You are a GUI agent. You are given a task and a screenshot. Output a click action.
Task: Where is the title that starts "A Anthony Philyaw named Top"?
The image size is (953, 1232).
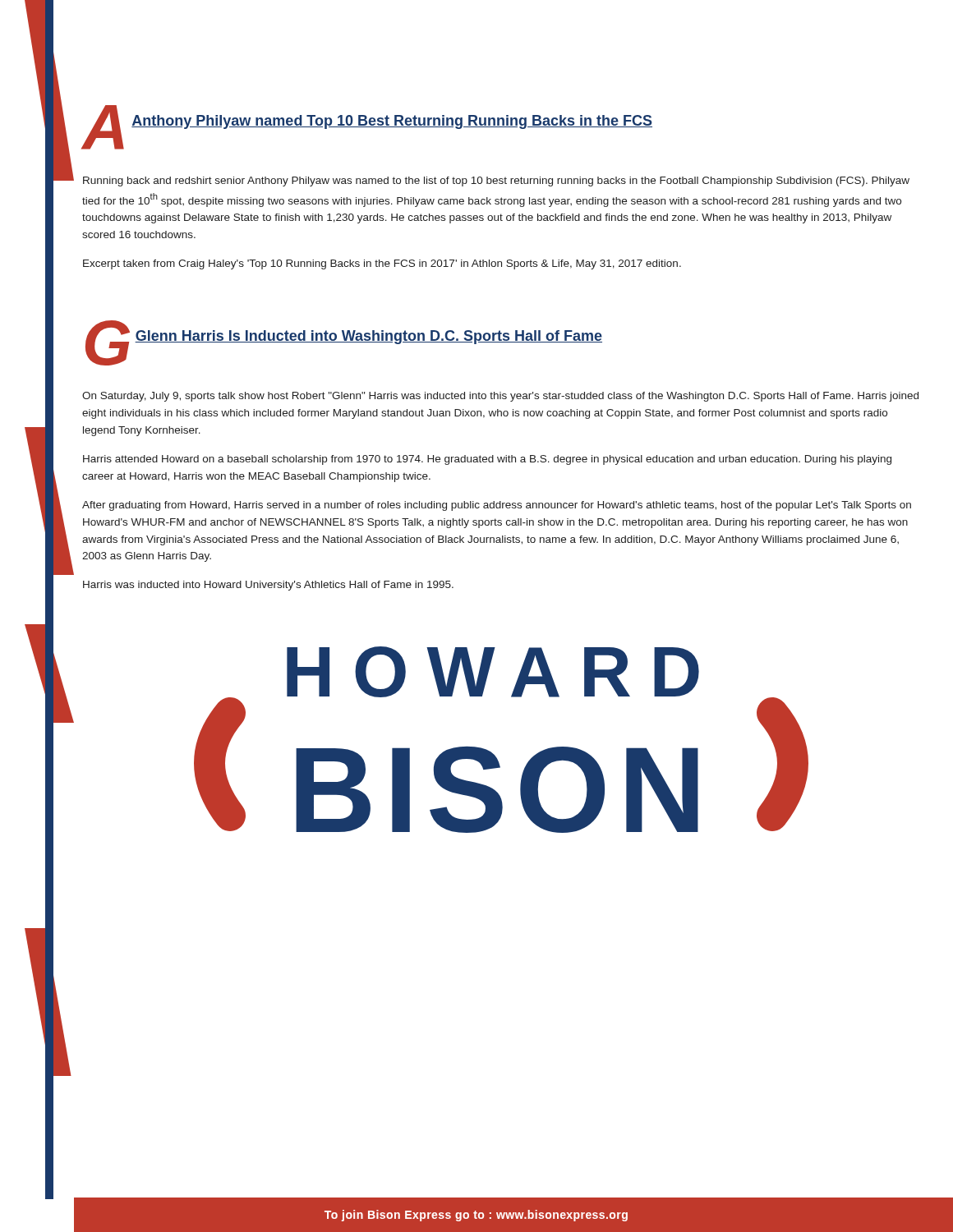click(x=367, y=129)
